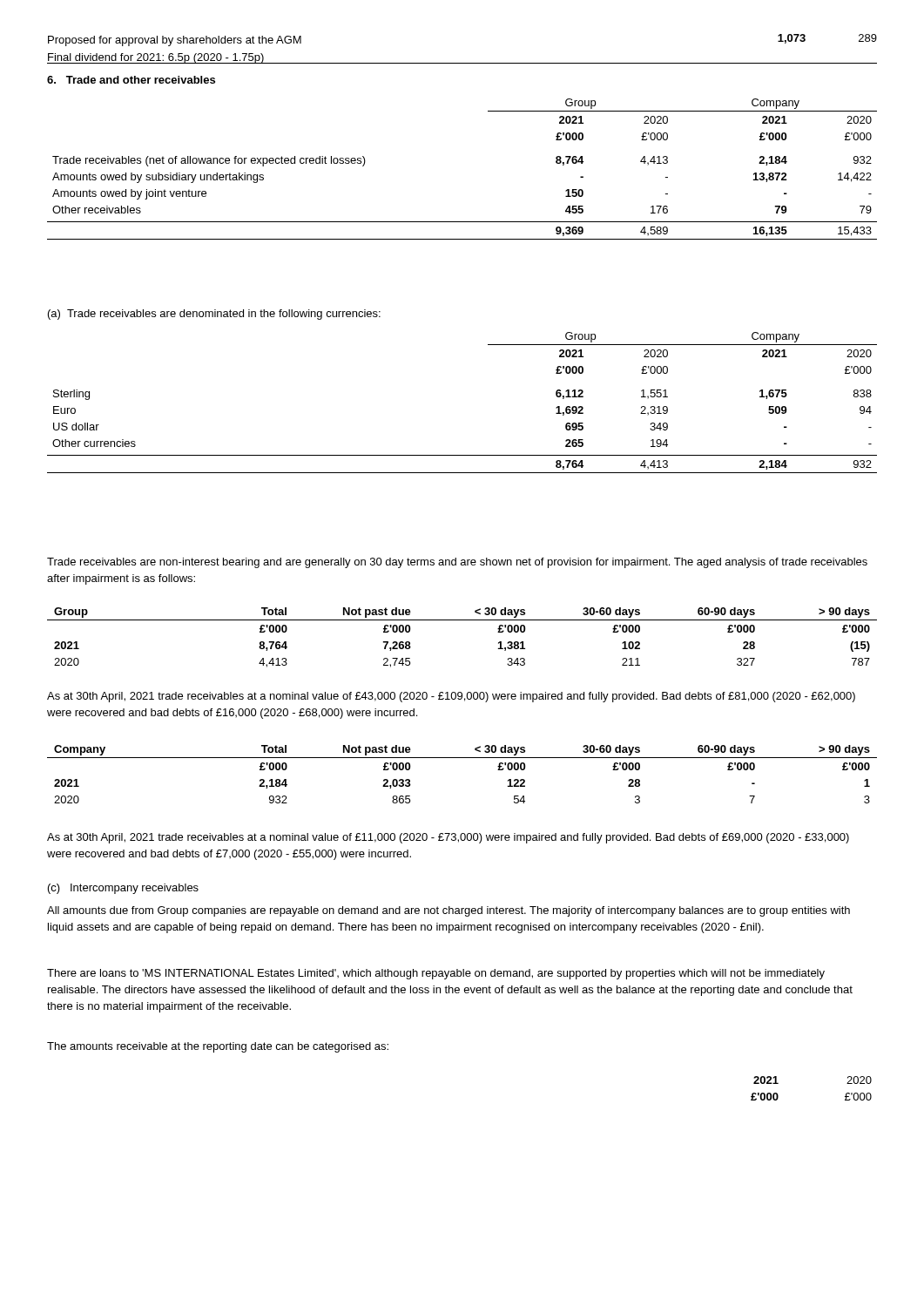Navigate to the block starting "6. Trade and"
Screen dimensions: 1307x924
pos(131,80)
